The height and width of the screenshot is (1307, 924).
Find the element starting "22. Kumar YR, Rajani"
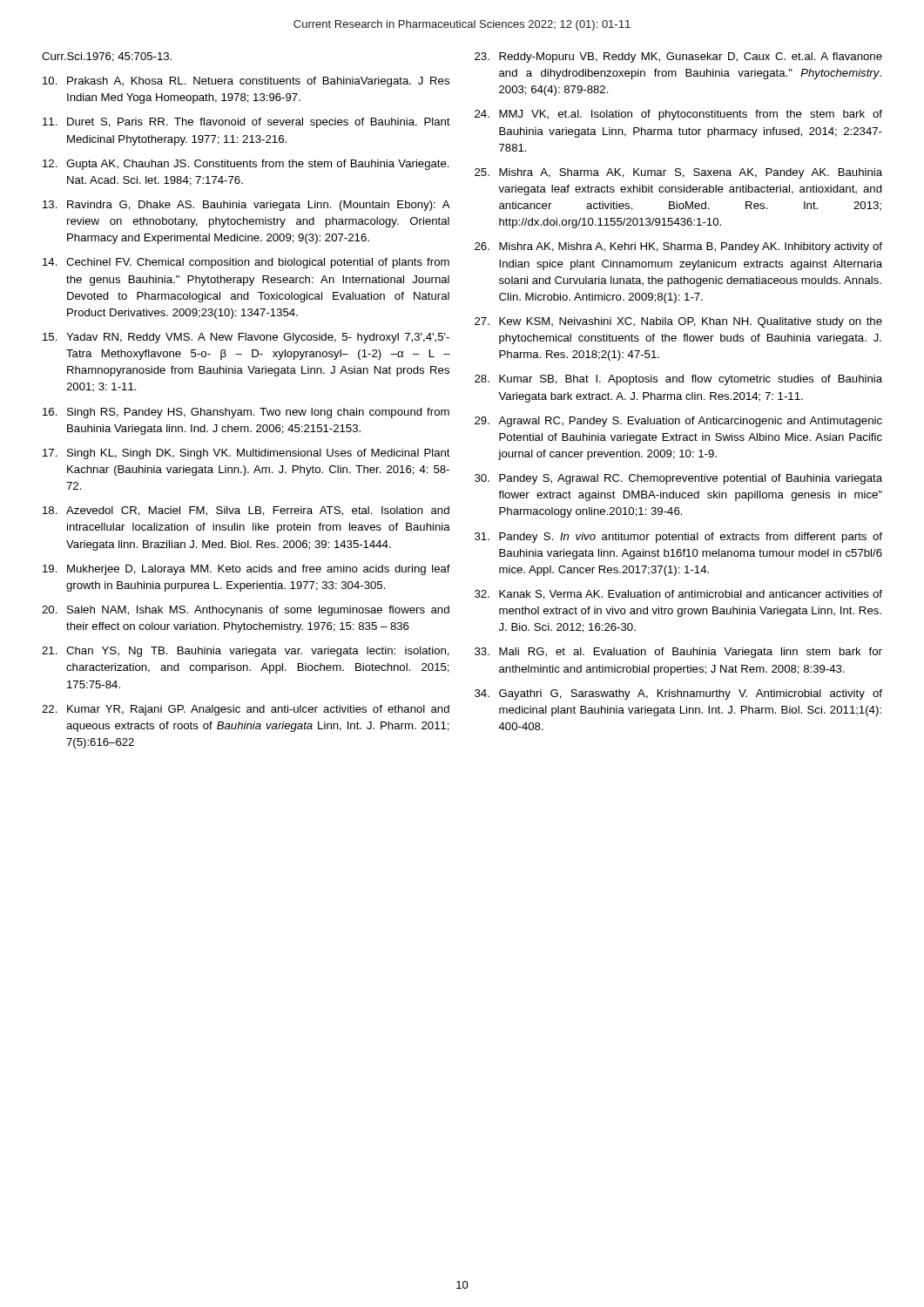(x=246, y=725)
